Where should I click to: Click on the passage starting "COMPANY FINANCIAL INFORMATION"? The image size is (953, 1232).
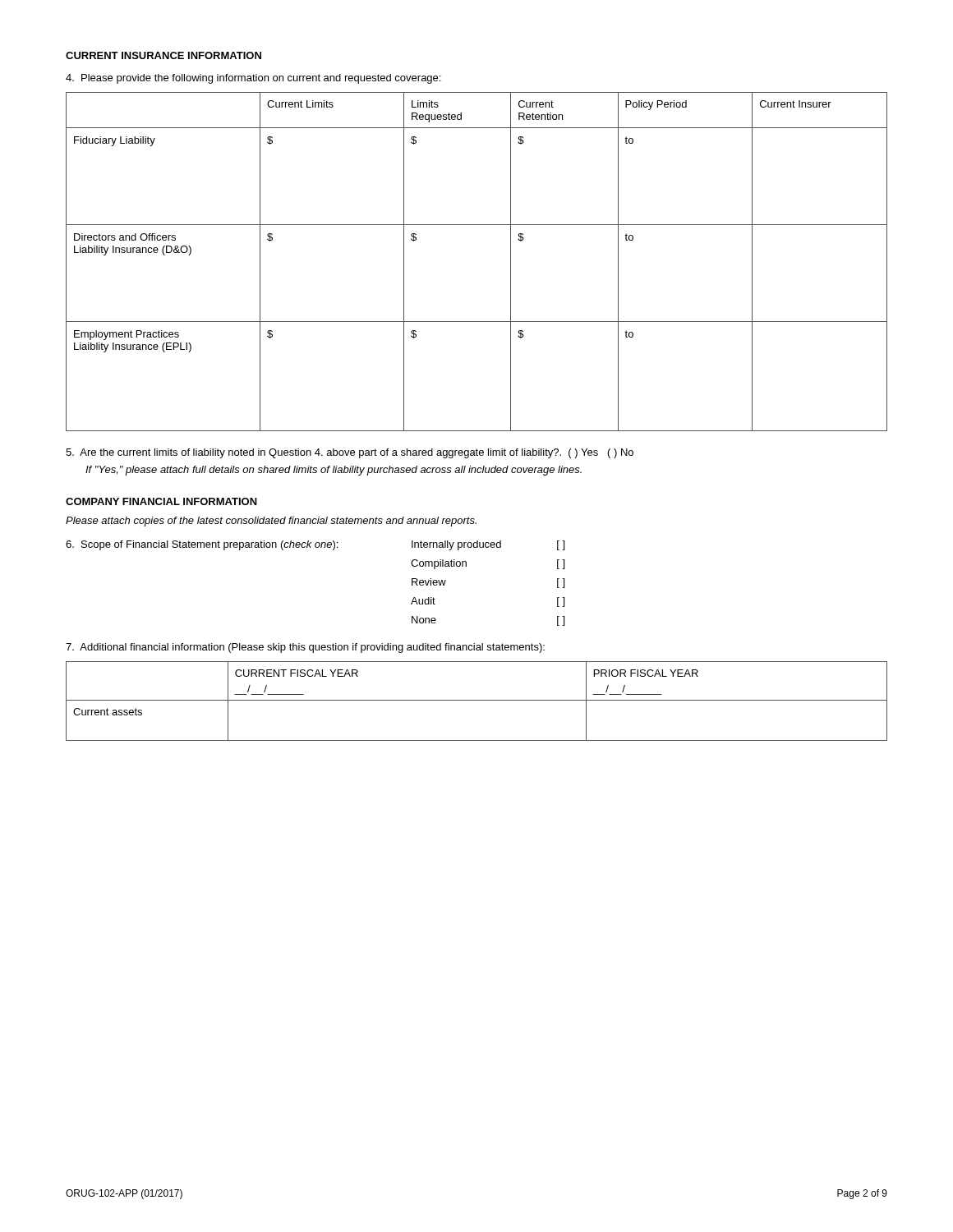tap(161, 501)
